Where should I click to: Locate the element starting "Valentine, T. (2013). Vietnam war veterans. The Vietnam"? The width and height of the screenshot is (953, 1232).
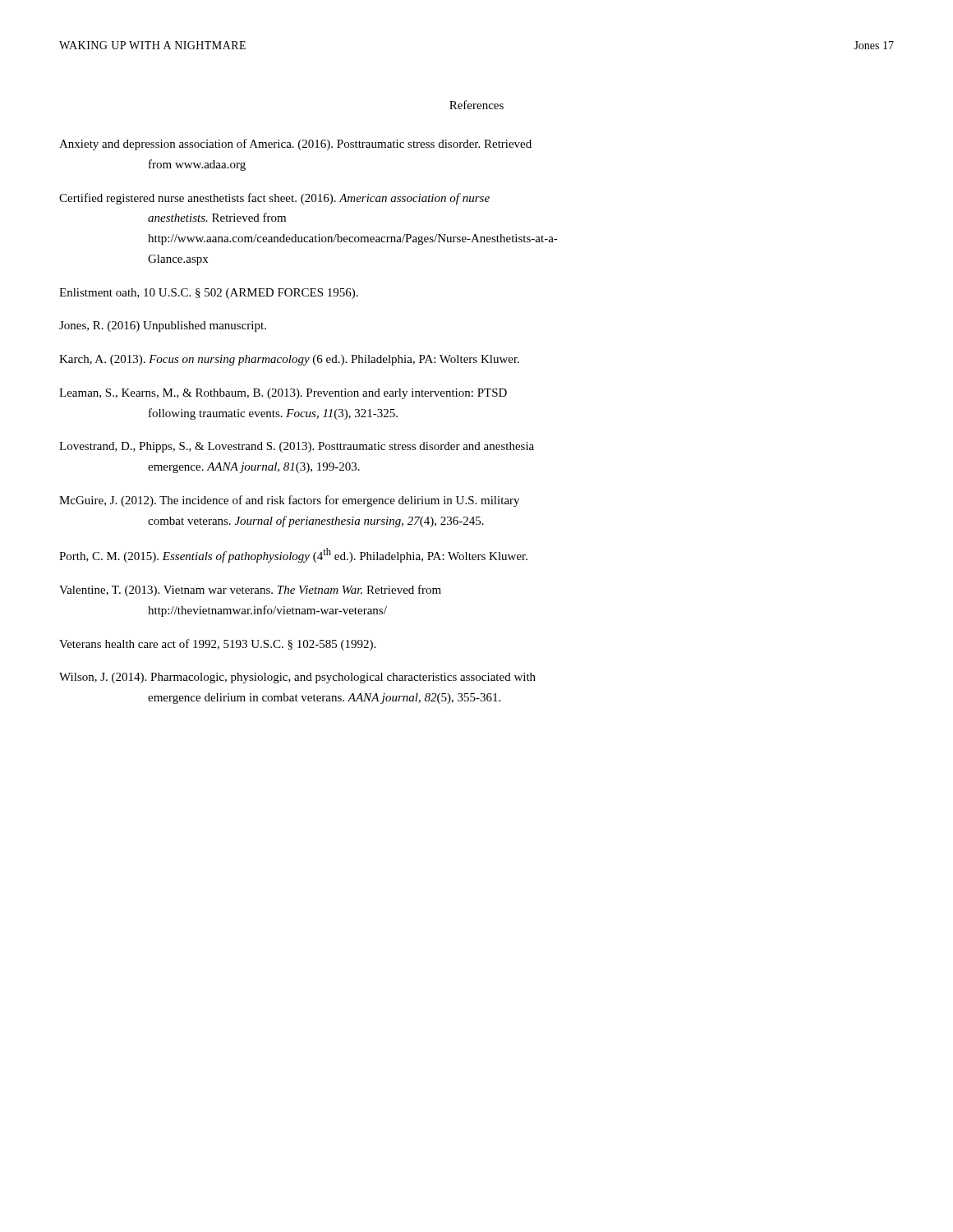click(250, 591)
